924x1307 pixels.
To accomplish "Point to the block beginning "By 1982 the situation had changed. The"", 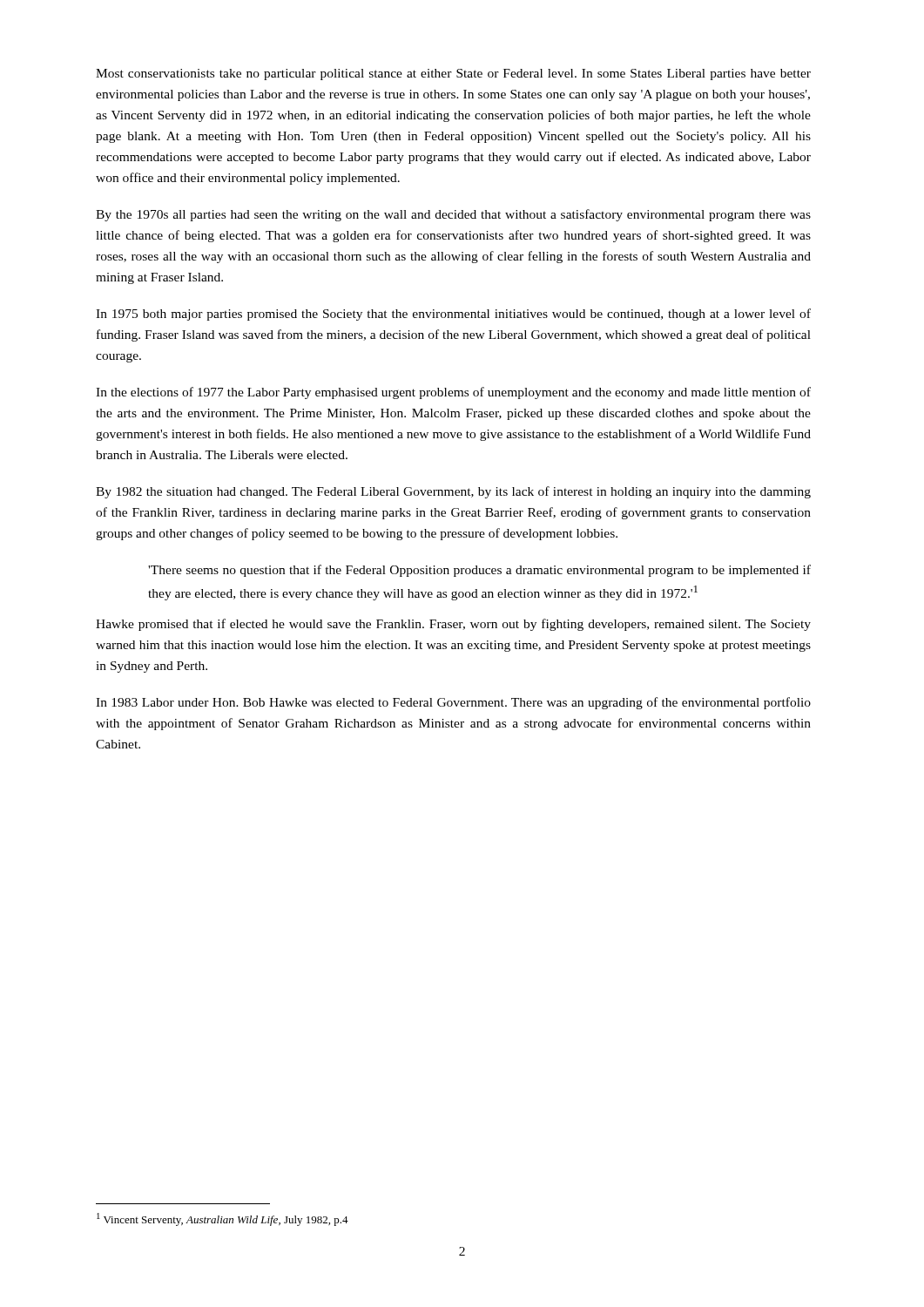I will click(x=453, y=512).
